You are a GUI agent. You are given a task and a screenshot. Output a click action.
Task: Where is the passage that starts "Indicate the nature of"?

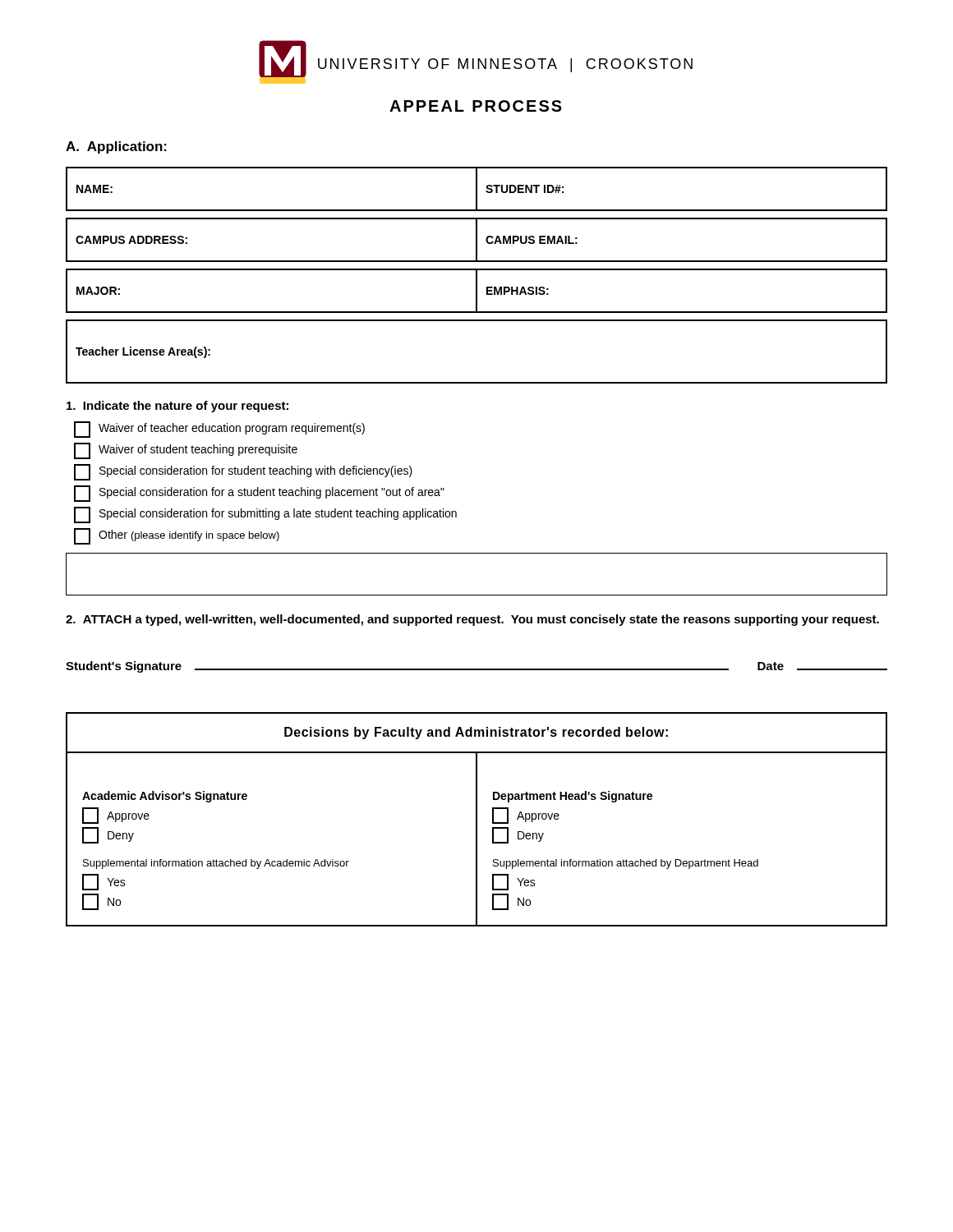[x=178, y=405]
